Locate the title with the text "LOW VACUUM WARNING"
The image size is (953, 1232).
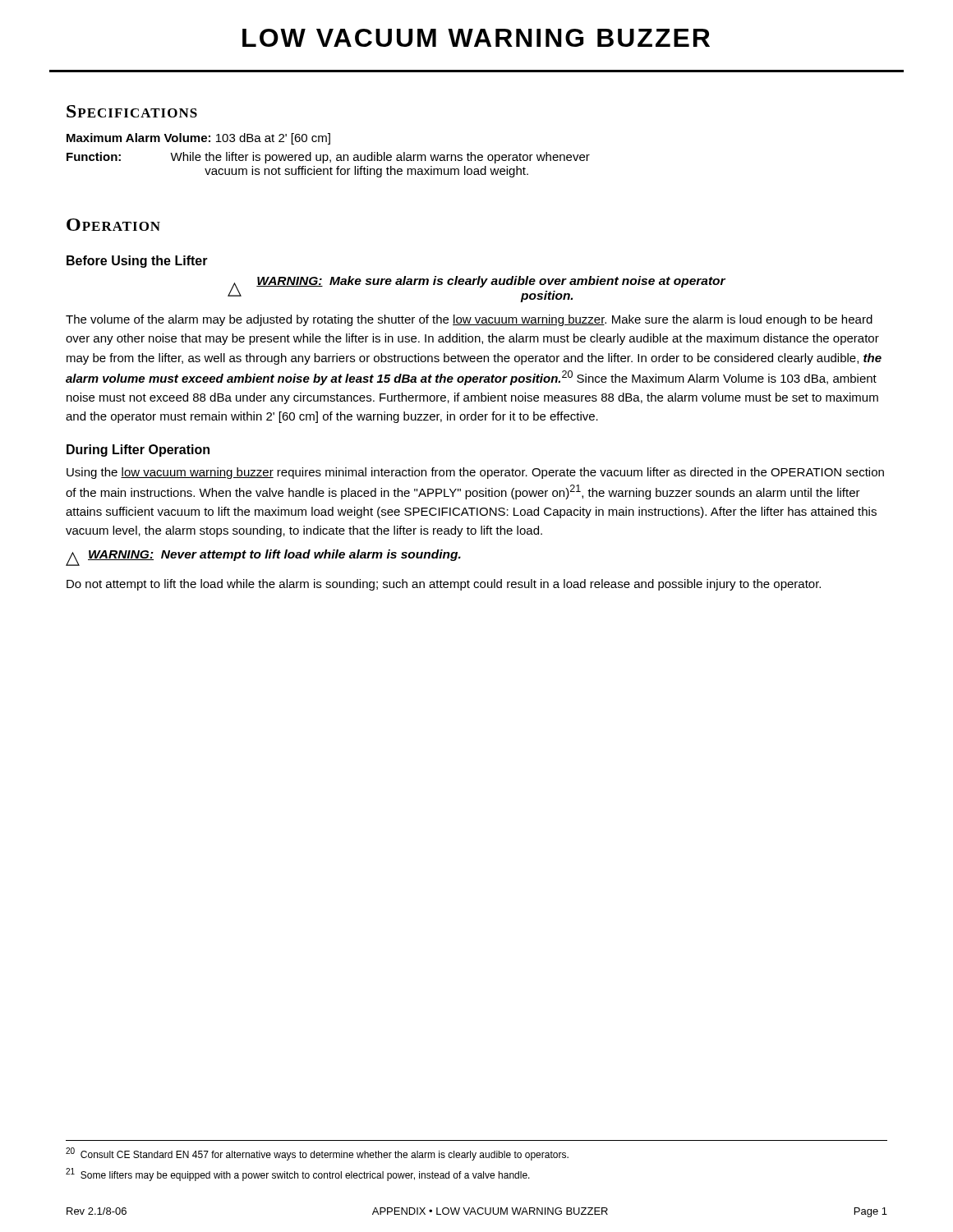476,38
